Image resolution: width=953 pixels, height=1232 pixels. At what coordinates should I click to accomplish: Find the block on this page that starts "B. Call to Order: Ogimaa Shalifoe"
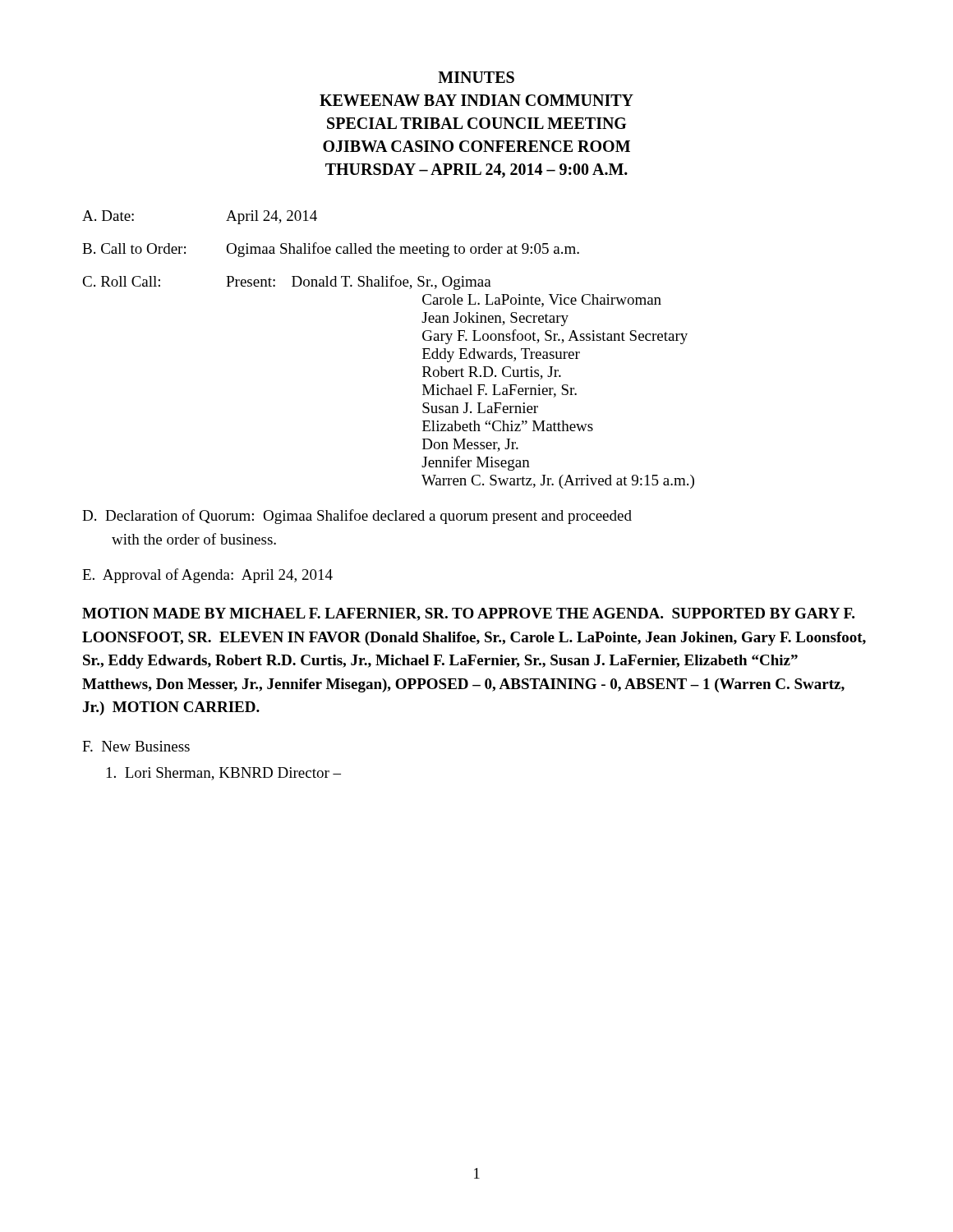(x=476, y=249)
